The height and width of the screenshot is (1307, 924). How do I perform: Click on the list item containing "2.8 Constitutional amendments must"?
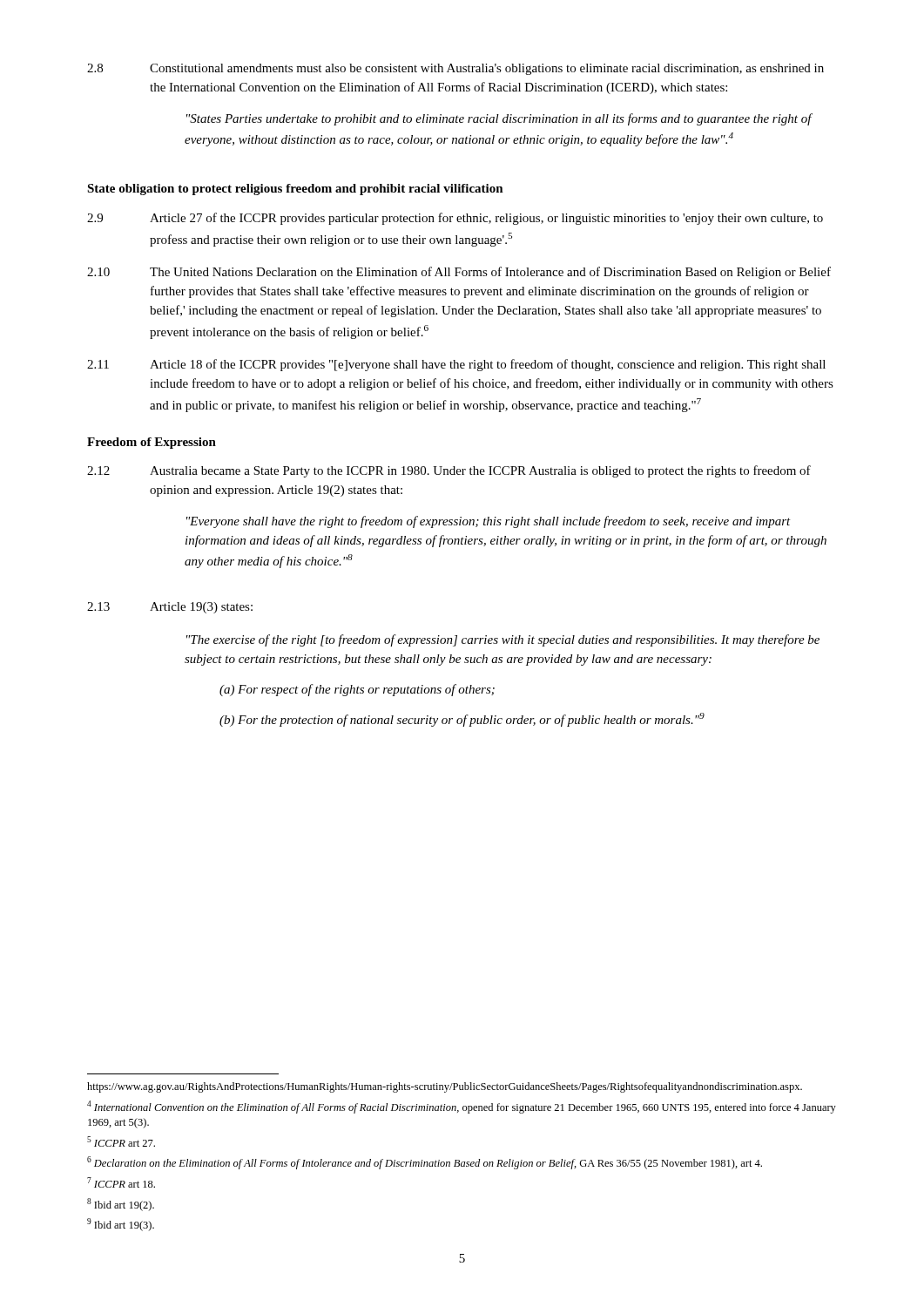point(462,111)
